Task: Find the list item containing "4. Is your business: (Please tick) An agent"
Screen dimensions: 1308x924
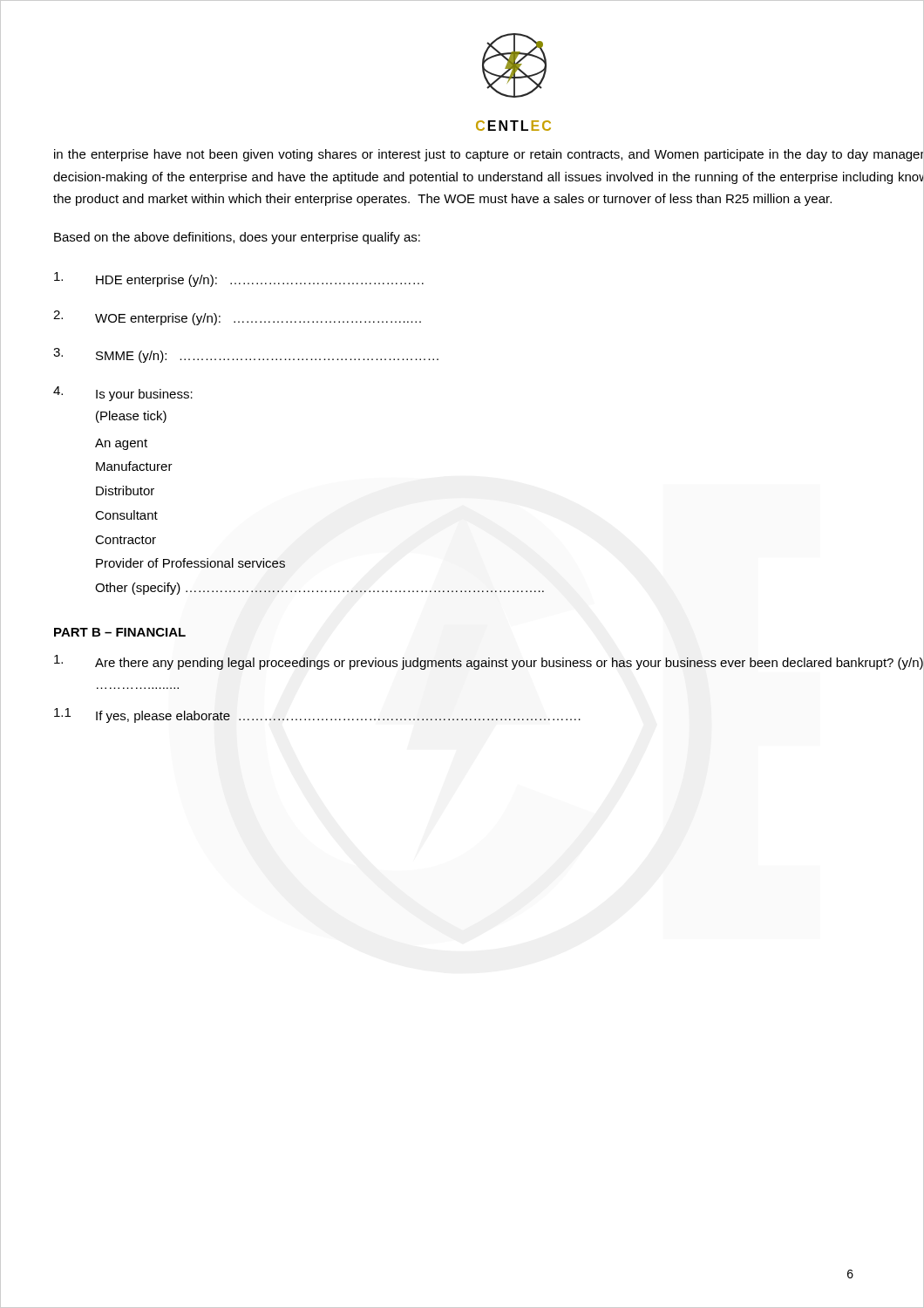Action: coord(144,490)
